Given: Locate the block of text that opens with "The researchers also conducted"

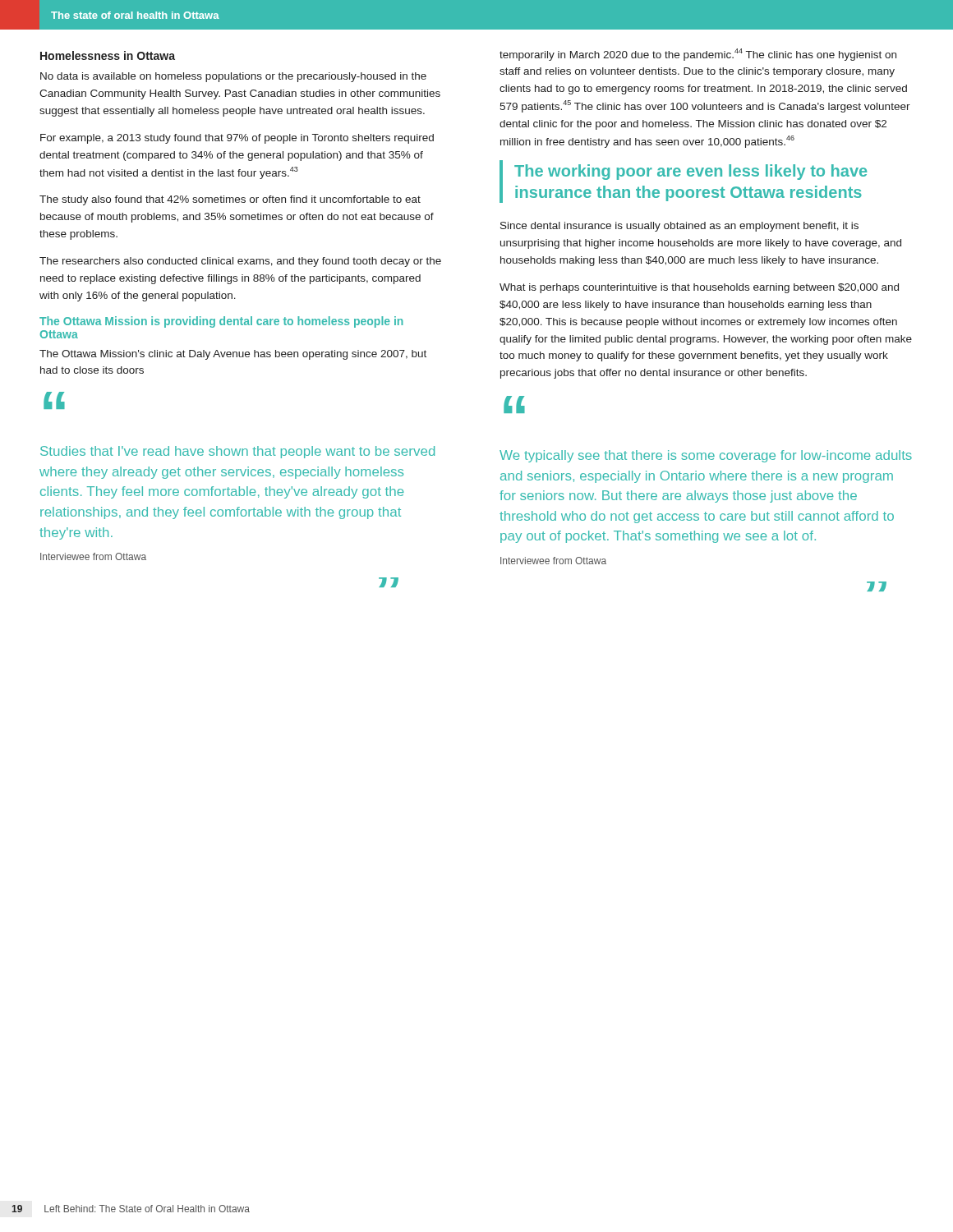Looking at the screenshot, I should [240, 278].
